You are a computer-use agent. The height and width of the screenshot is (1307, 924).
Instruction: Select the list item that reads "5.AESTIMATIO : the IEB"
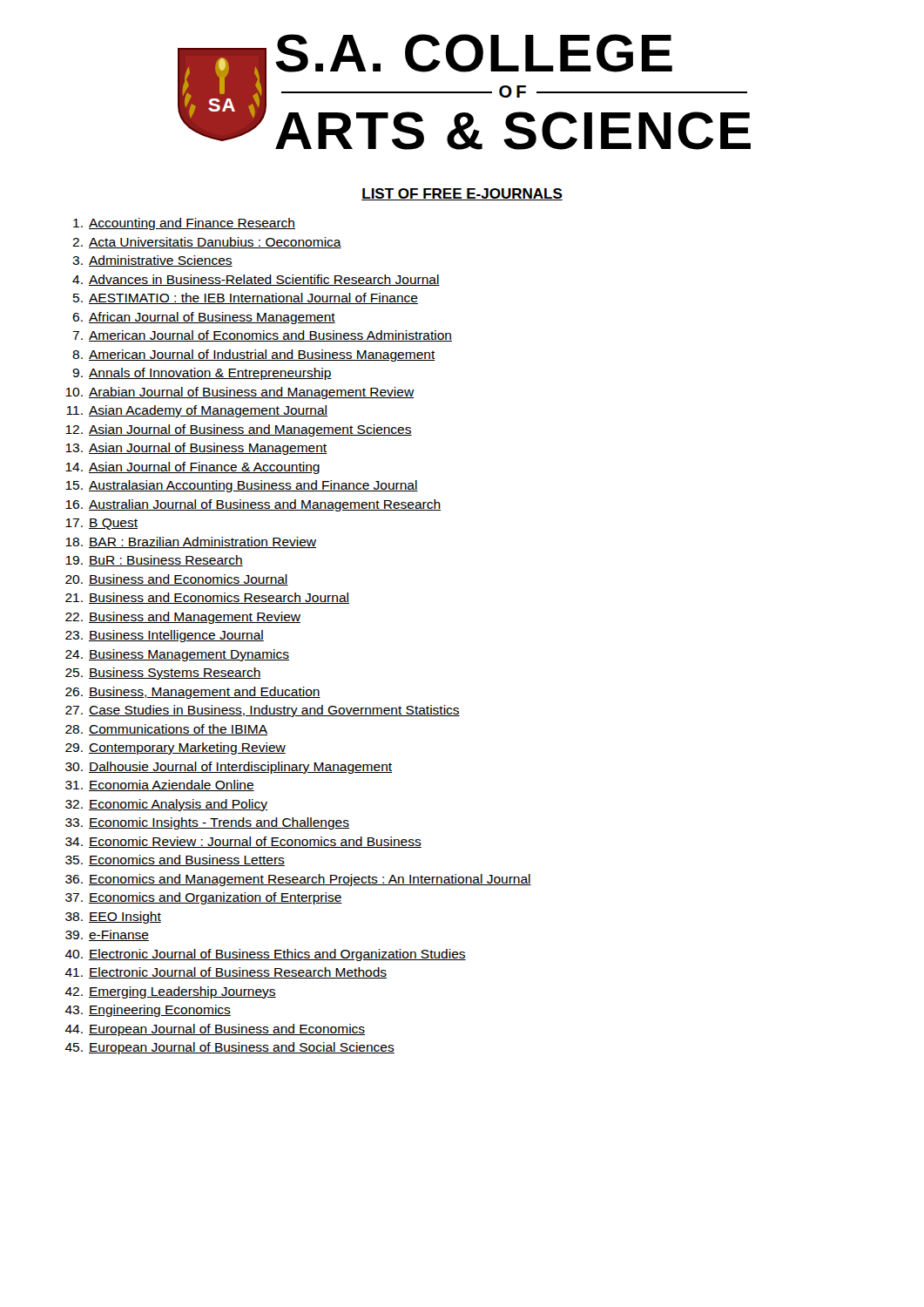235,298
